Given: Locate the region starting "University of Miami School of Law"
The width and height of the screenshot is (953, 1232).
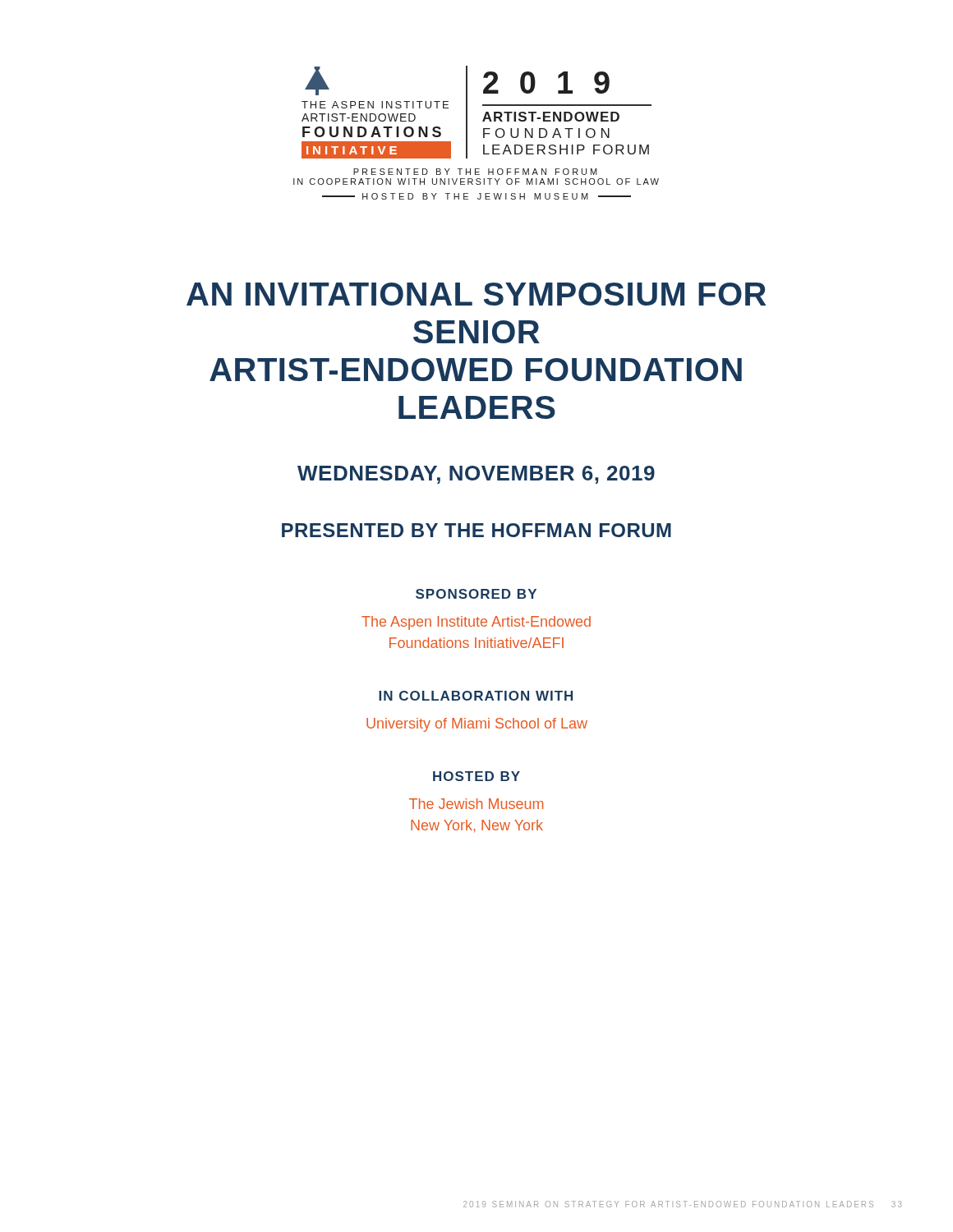Looking at the screenshot, I should coord(476,724).
